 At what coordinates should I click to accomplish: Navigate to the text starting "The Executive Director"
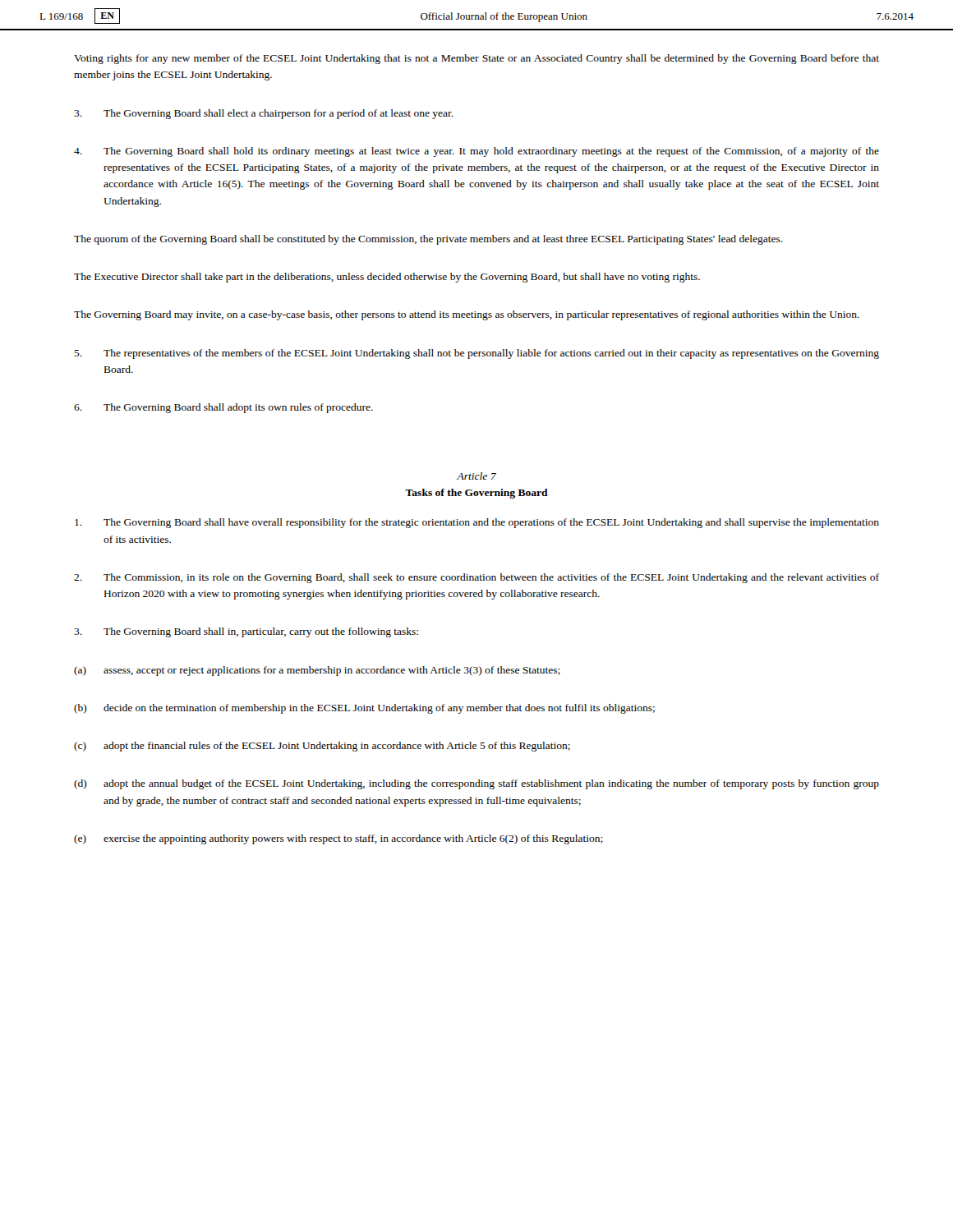pos(387,276)
